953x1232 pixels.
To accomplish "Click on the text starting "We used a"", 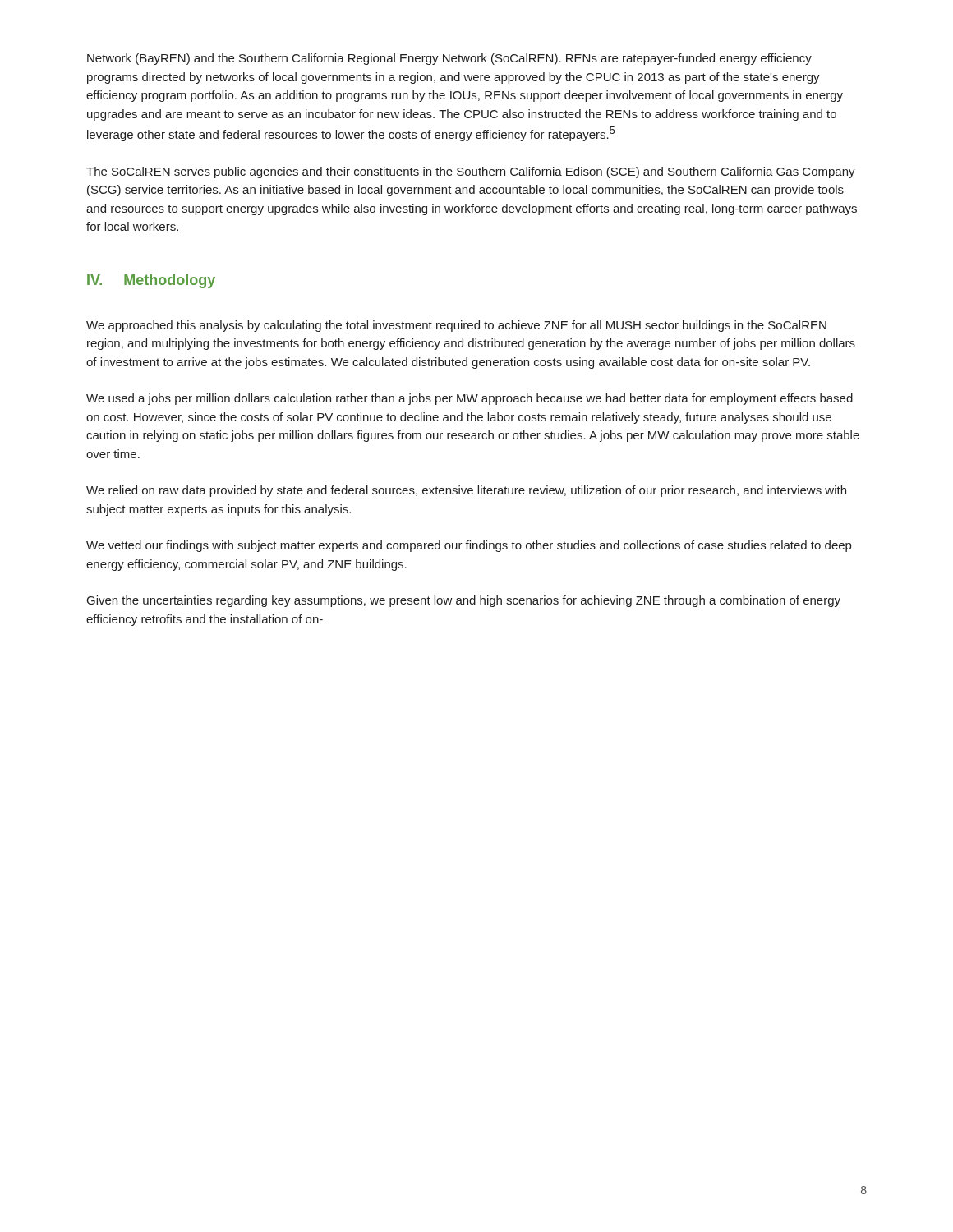I will pos(473,426).
